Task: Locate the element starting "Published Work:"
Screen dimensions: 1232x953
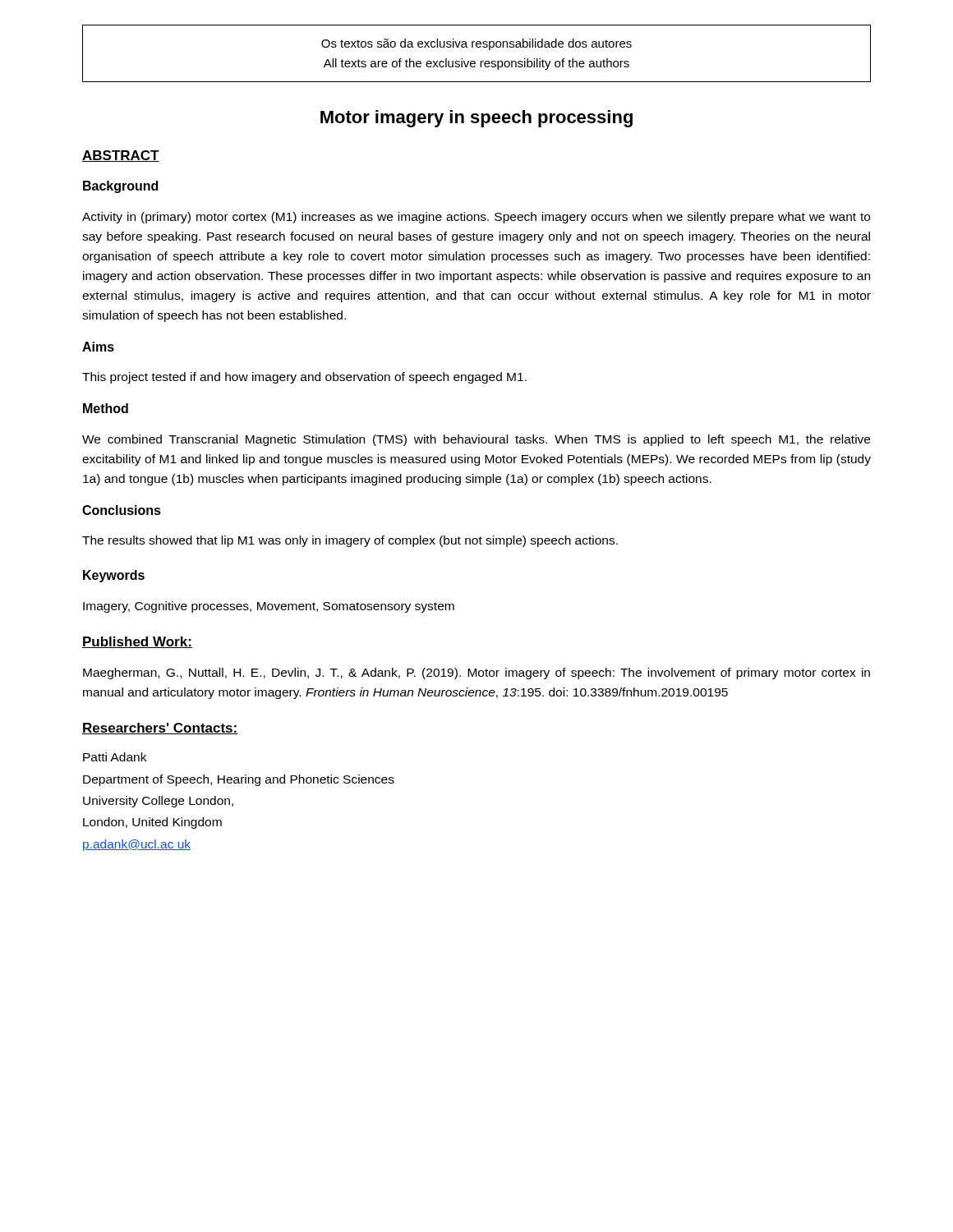Action: tap(137, 642)
